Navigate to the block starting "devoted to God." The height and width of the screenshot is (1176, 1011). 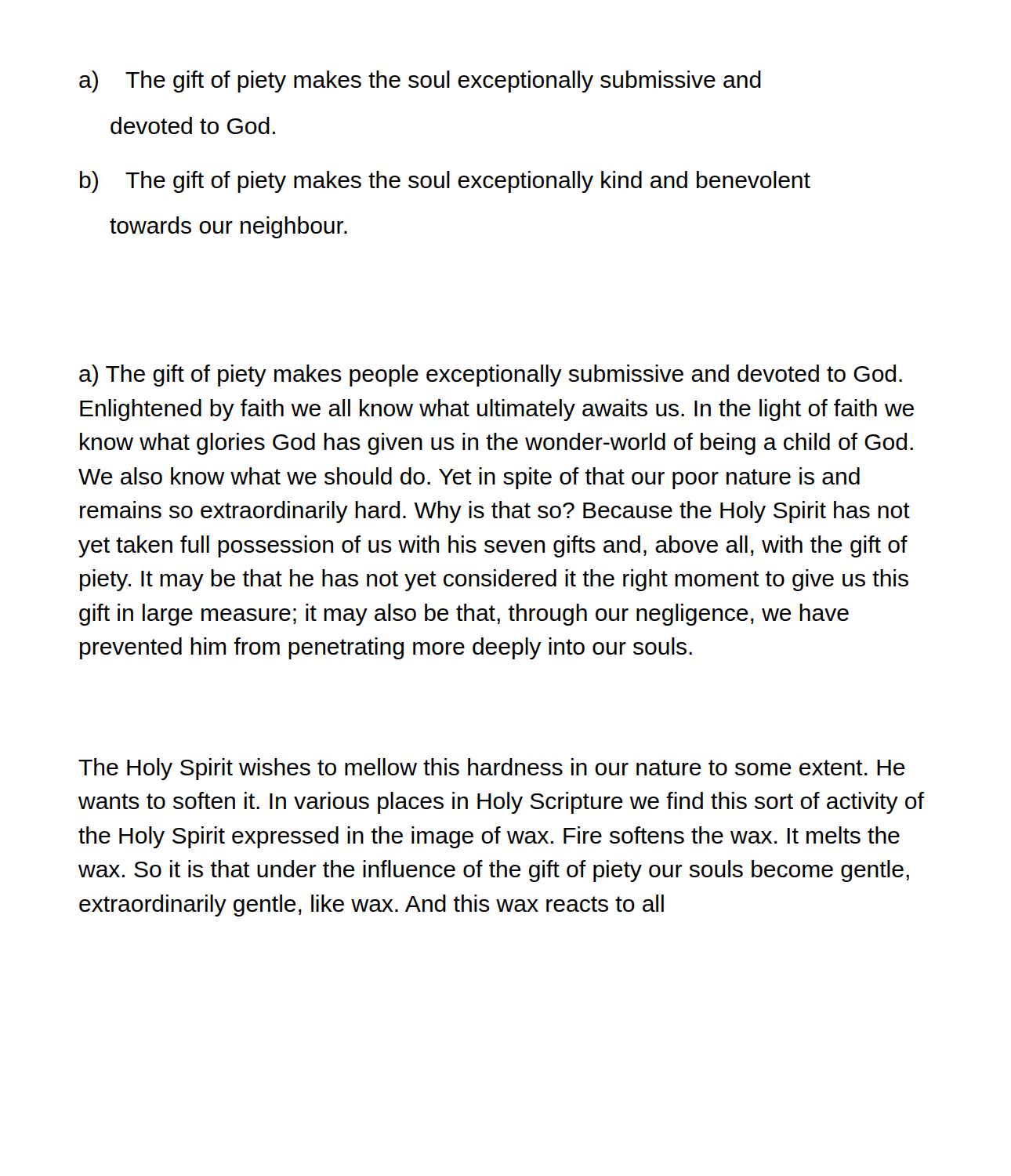pyautogui.click(x=193, y=125)
